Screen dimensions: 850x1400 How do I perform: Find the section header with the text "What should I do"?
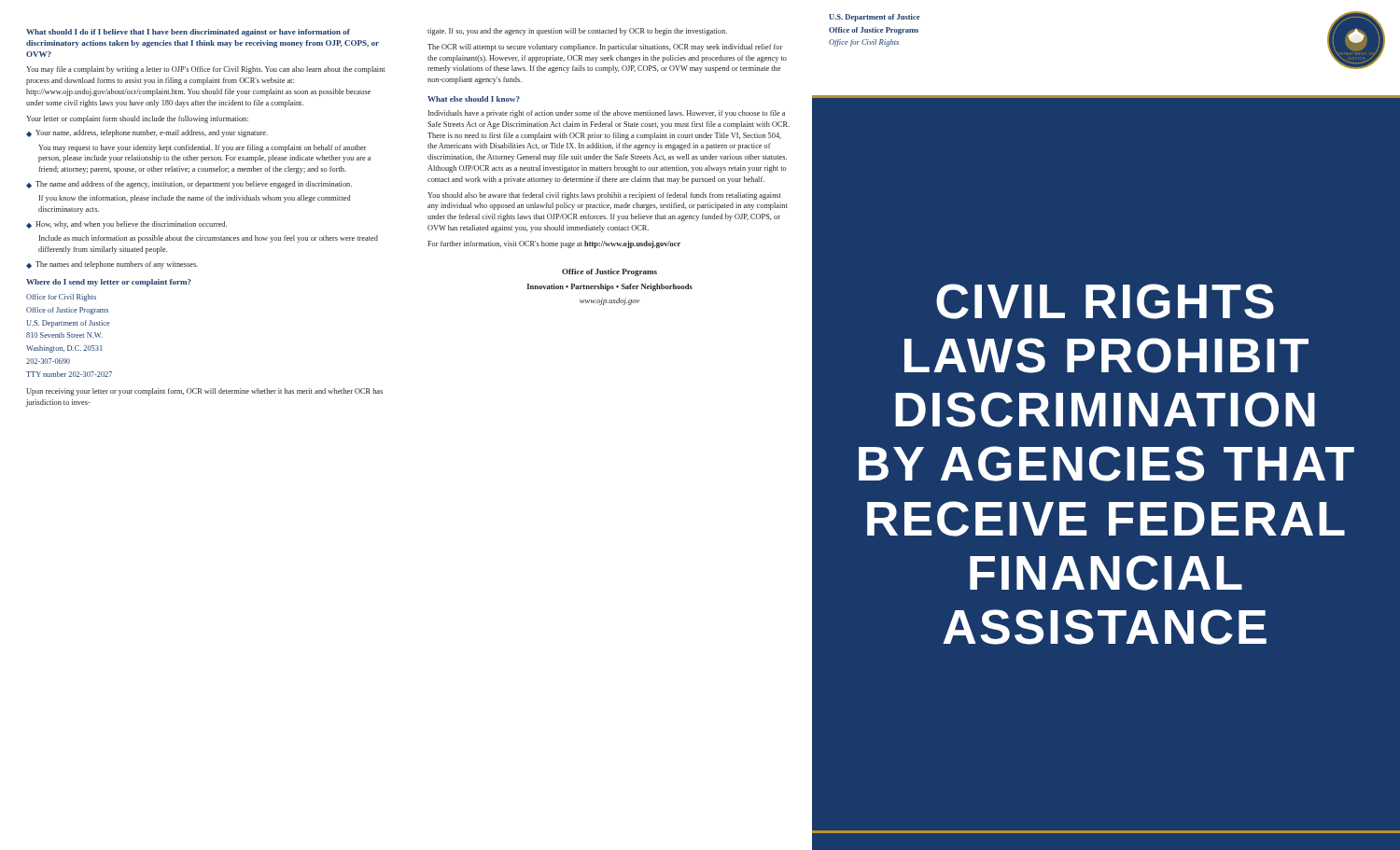click(x=203, y=43)
